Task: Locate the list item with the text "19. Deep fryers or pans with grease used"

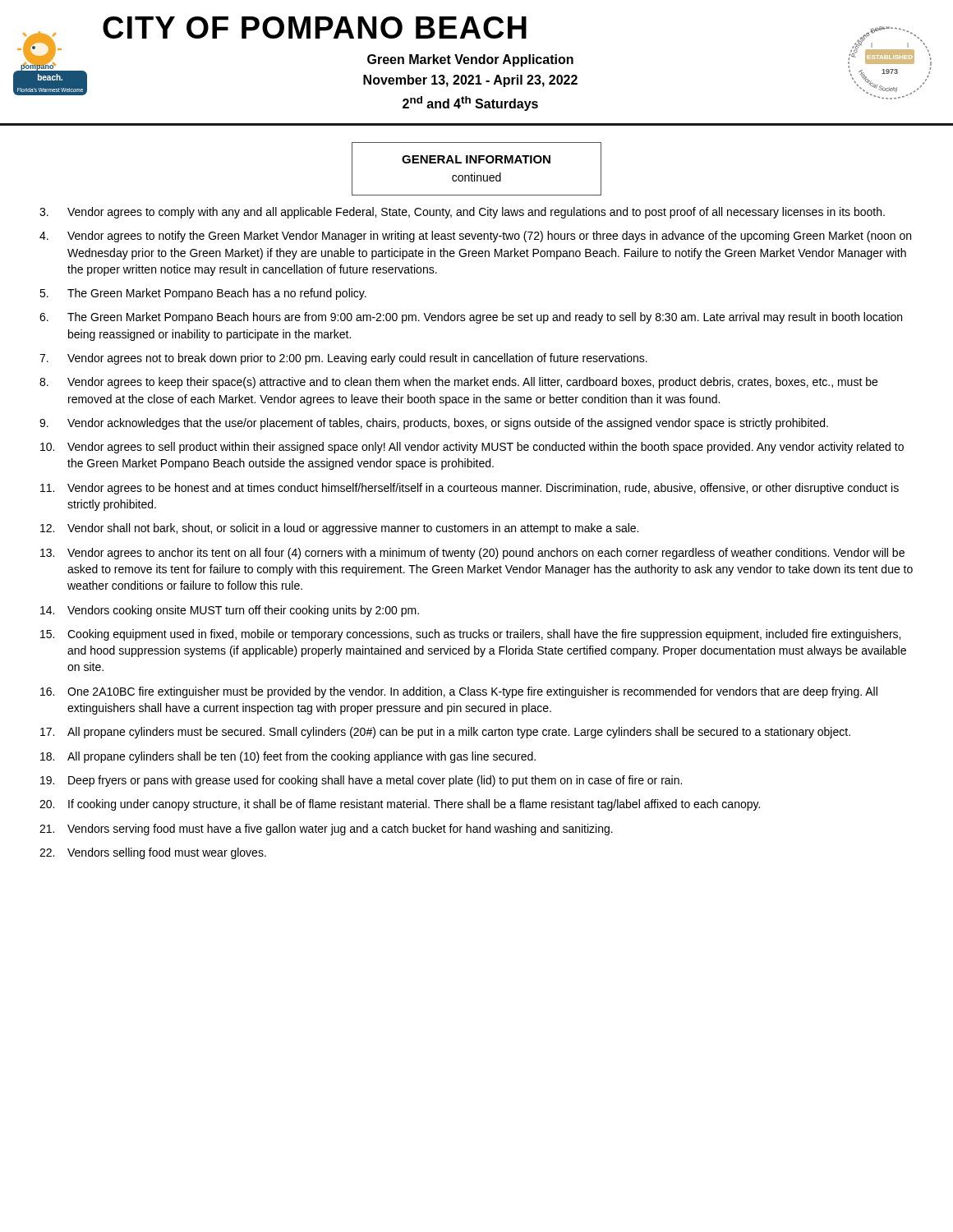Action: pos(476,780)
